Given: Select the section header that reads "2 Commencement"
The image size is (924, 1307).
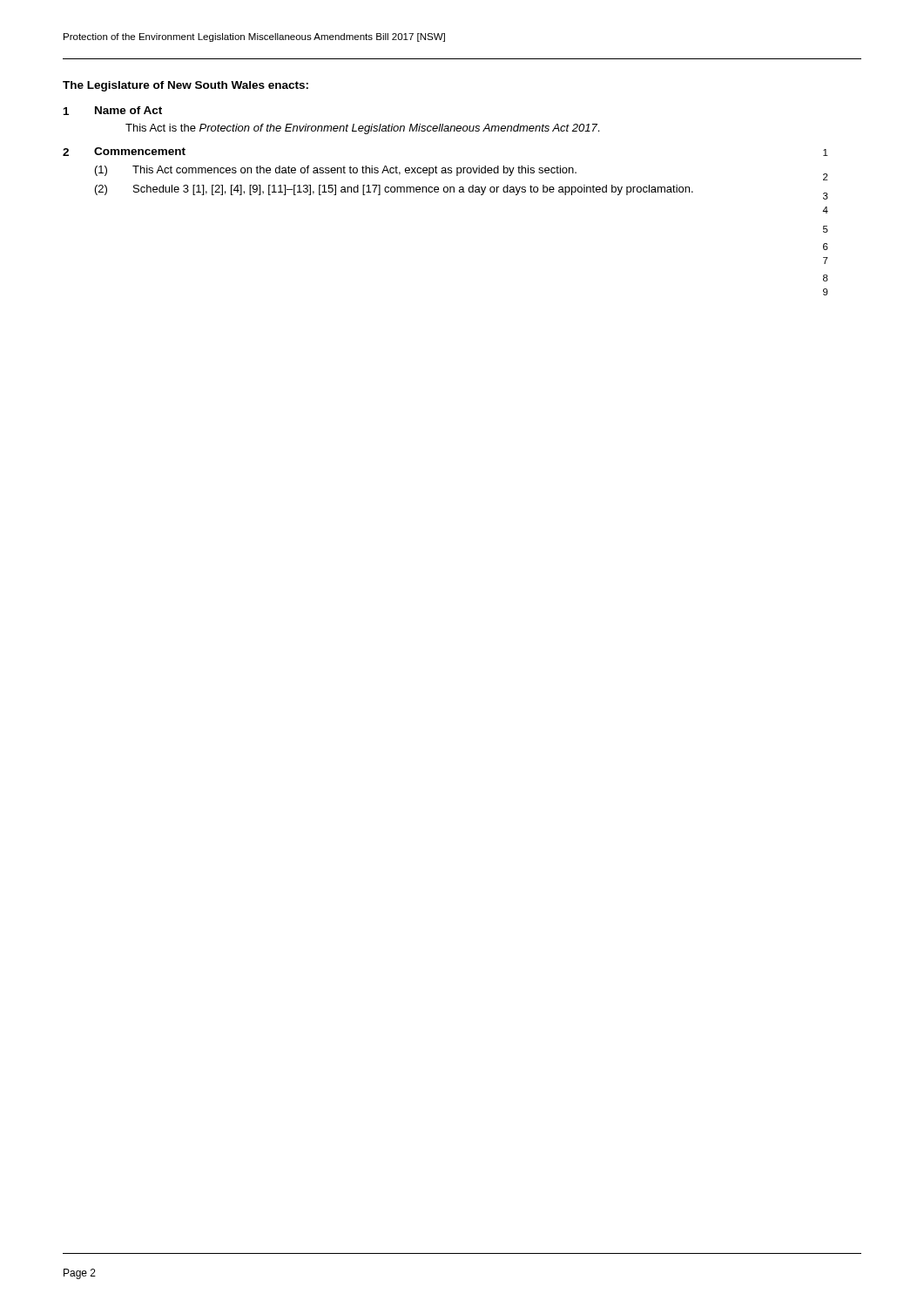Looking at the screenshot, I should point(124,152).
